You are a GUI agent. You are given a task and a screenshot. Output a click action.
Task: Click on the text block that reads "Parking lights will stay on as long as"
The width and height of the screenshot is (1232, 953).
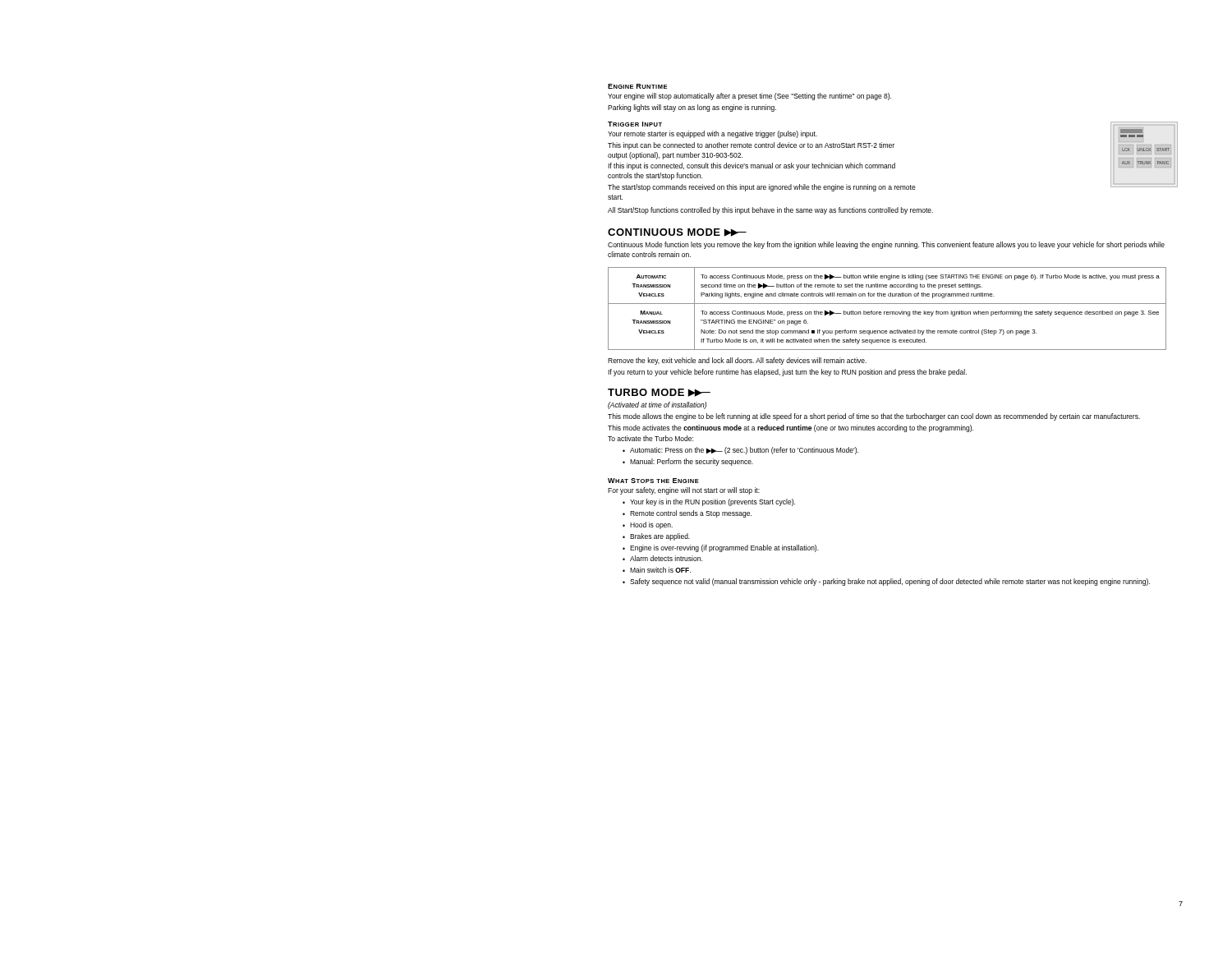point(692,107)
